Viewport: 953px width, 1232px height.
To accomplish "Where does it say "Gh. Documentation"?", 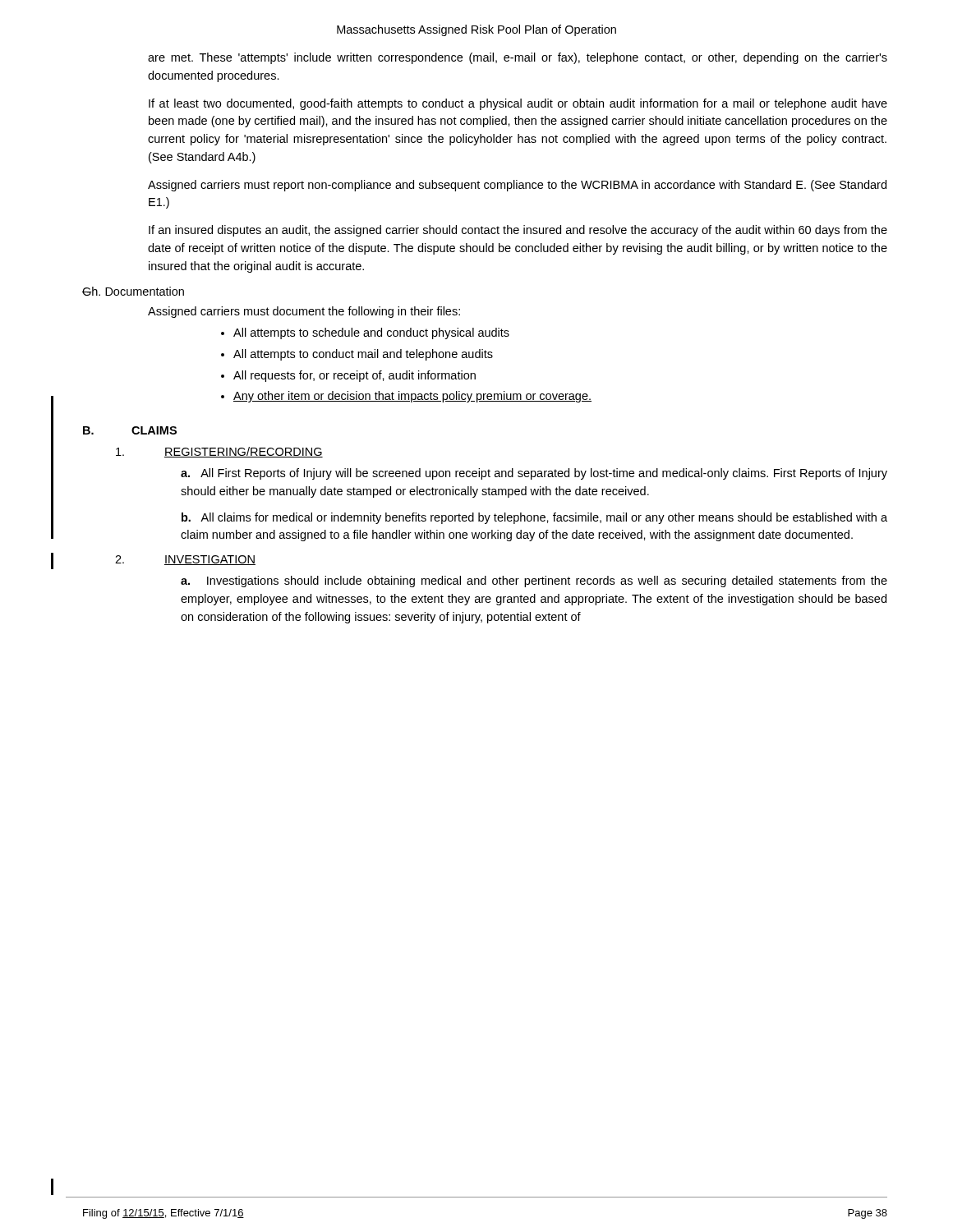I will pyautogui.click(x=133, y=292).
